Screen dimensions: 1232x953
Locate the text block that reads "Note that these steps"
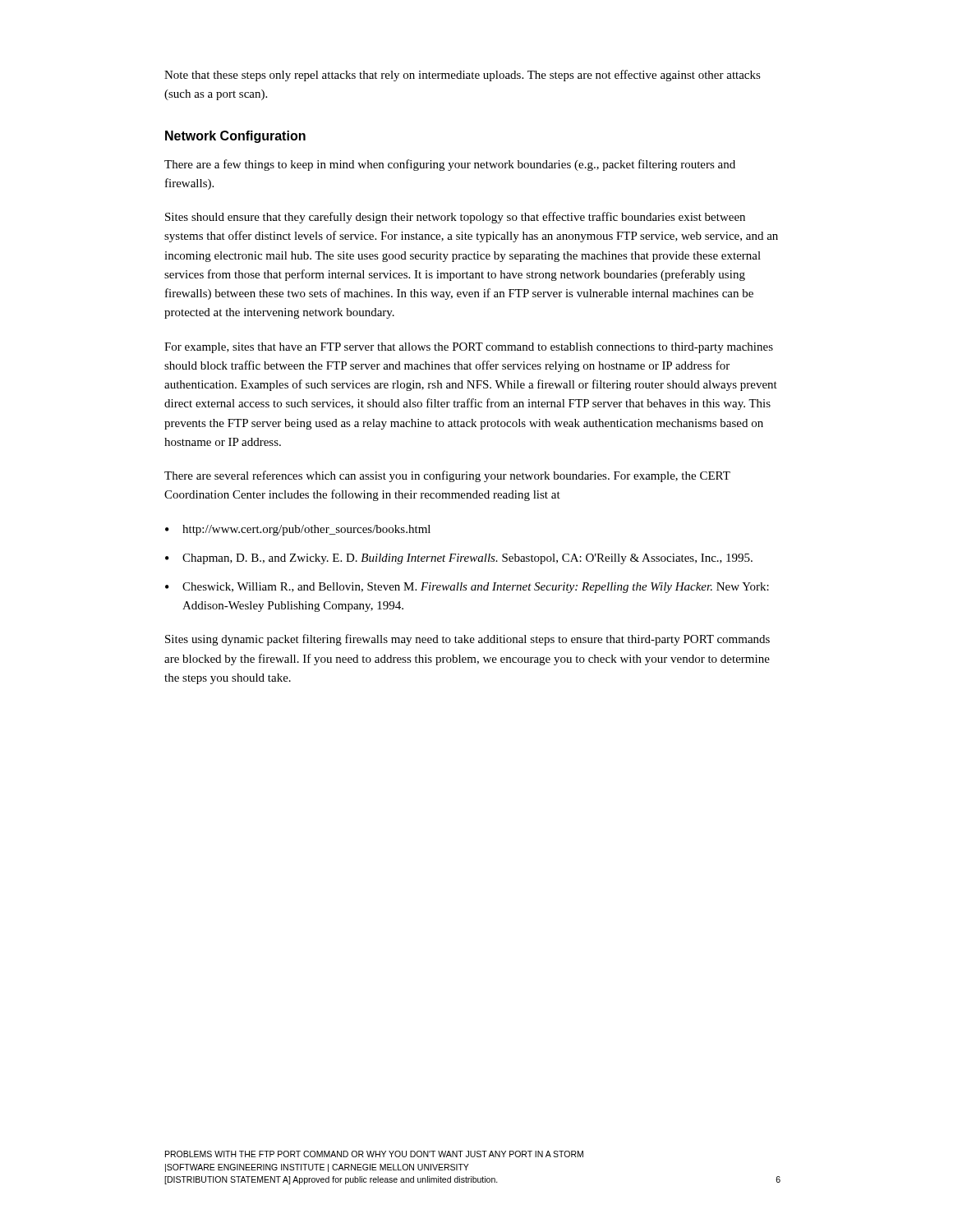(x=462, y=84)
